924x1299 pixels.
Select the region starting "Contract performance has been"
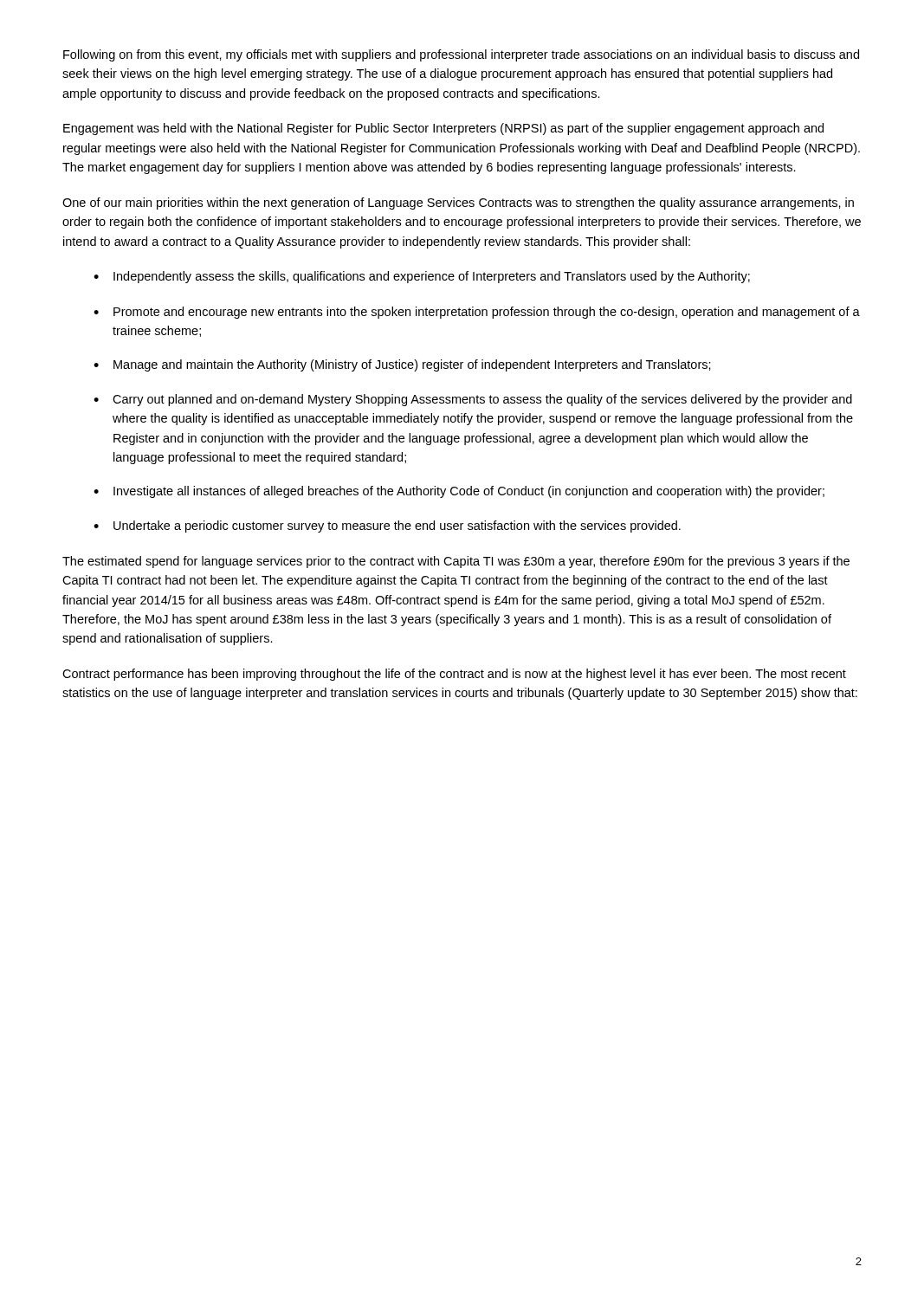pyautogui.click(x=460, y=683)
